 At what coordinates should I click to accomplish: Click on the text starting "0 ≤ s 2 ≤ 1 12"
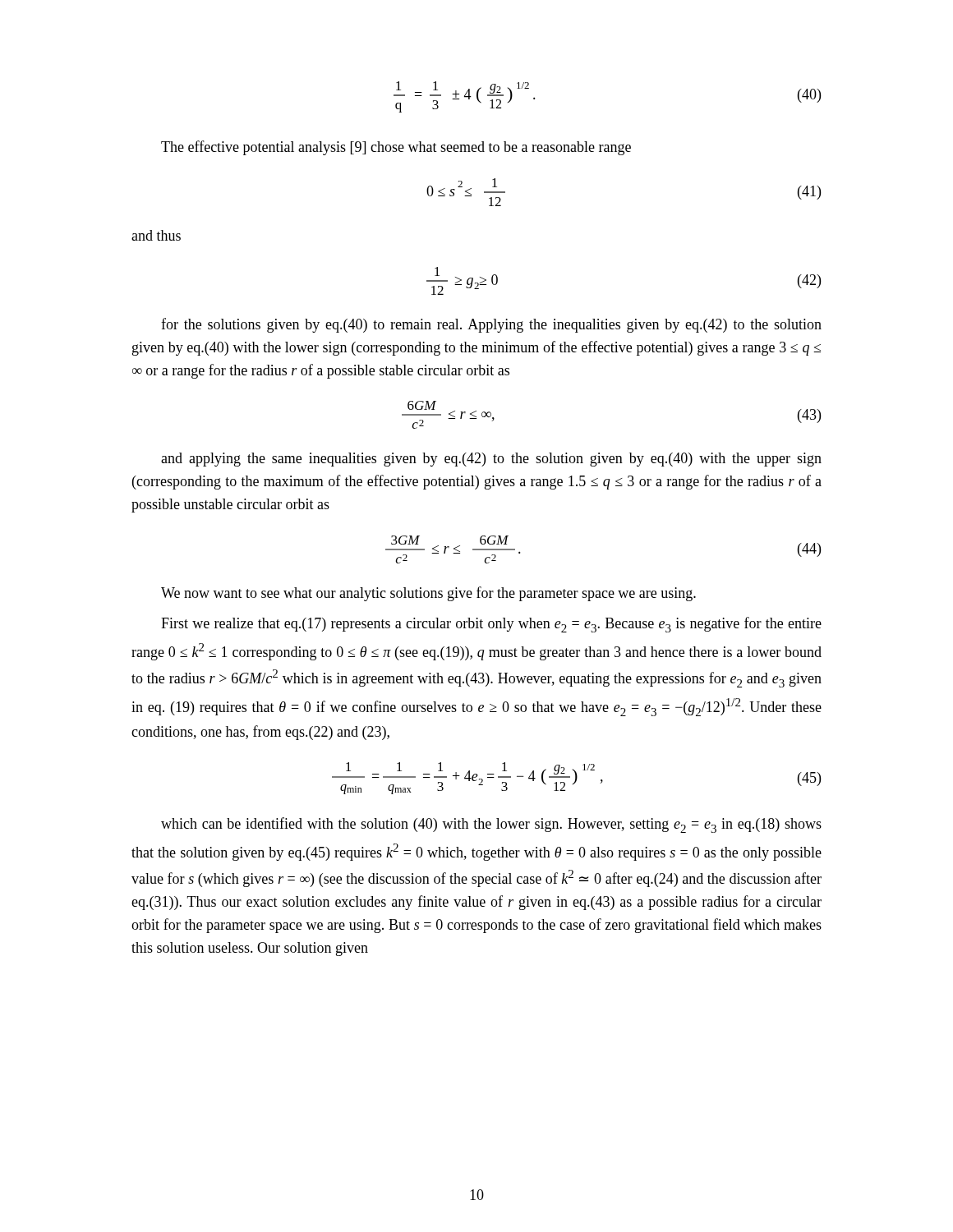point(494,192)
